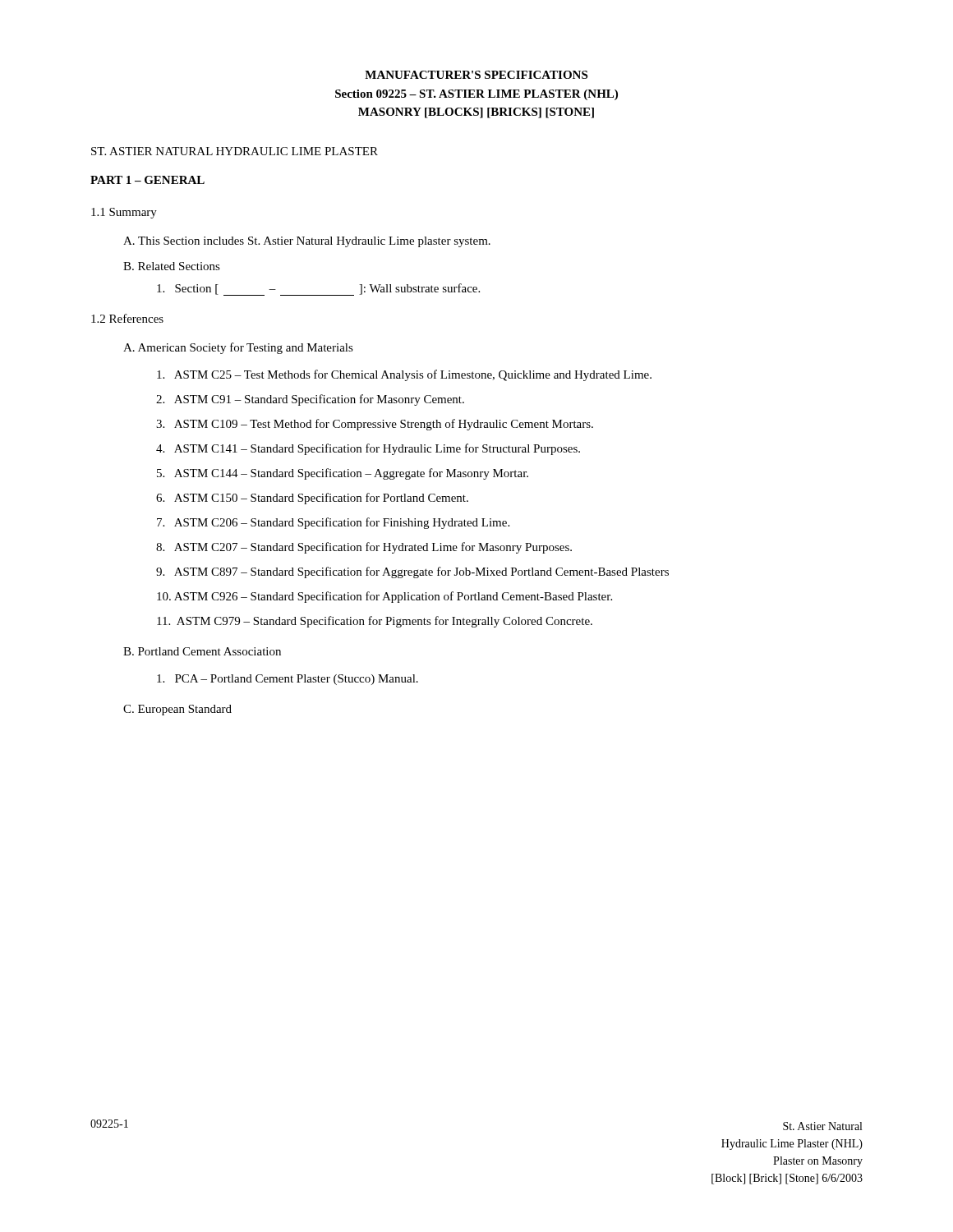Point to the passage starting "2 References"
This screenshot has width=953, height=1232.
(127, 318)
